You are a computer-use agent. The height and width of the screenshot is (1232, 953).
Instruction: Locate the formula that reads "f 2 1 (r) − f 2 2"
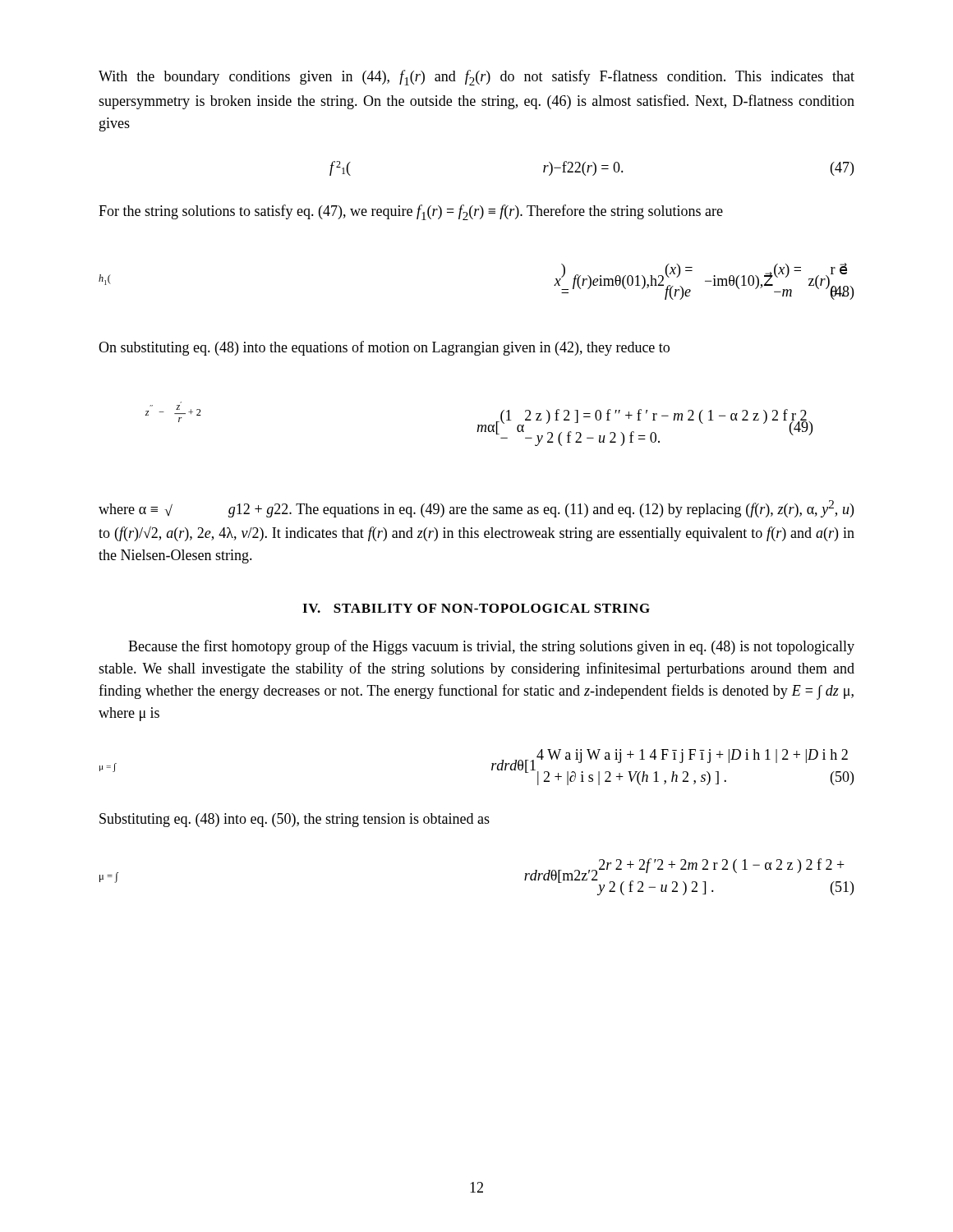[x=592, y=168]
